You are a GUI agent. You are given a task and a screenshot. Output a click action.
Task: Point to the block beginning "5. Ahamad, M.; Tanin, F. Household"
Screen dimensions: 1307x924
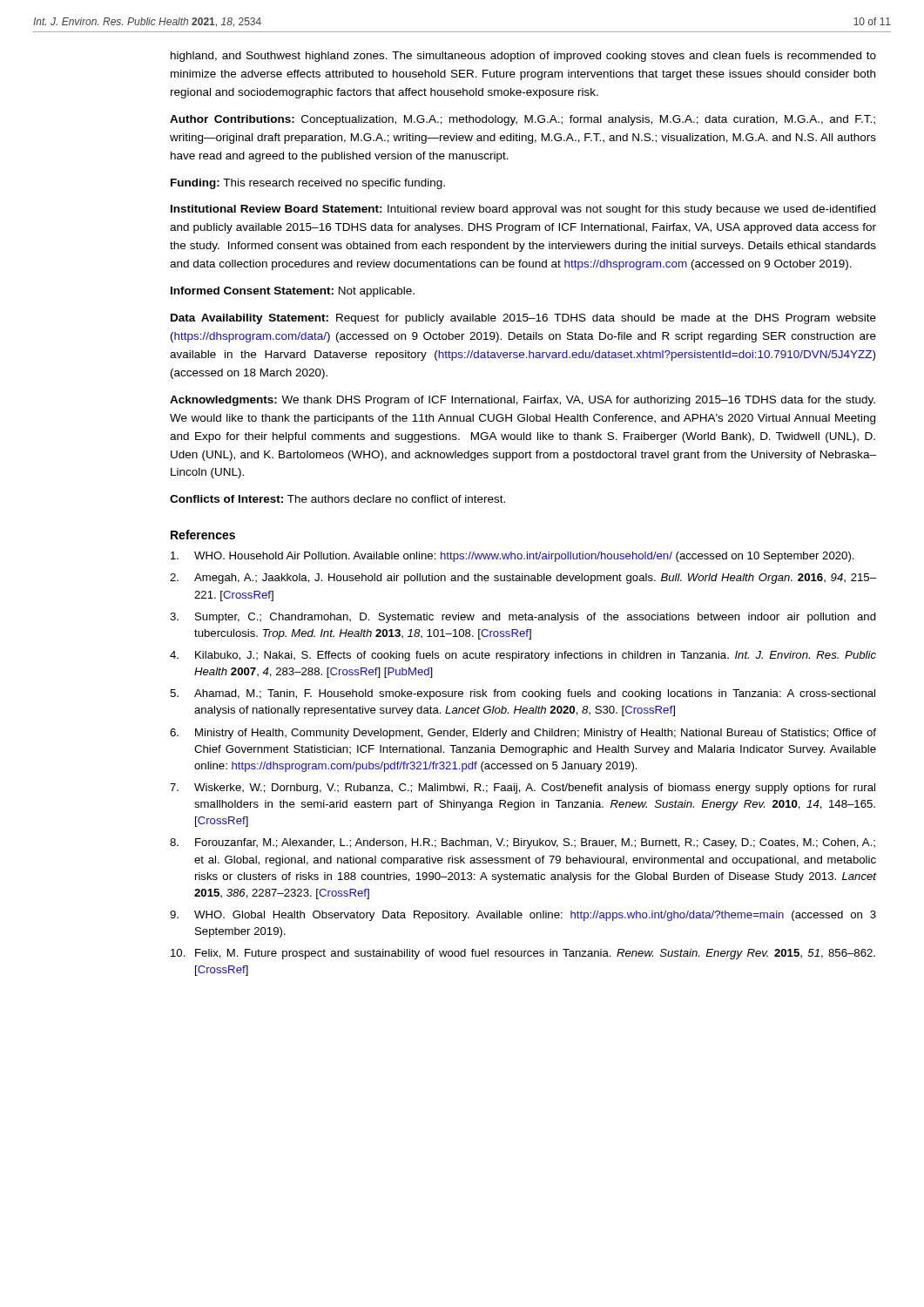523,702
